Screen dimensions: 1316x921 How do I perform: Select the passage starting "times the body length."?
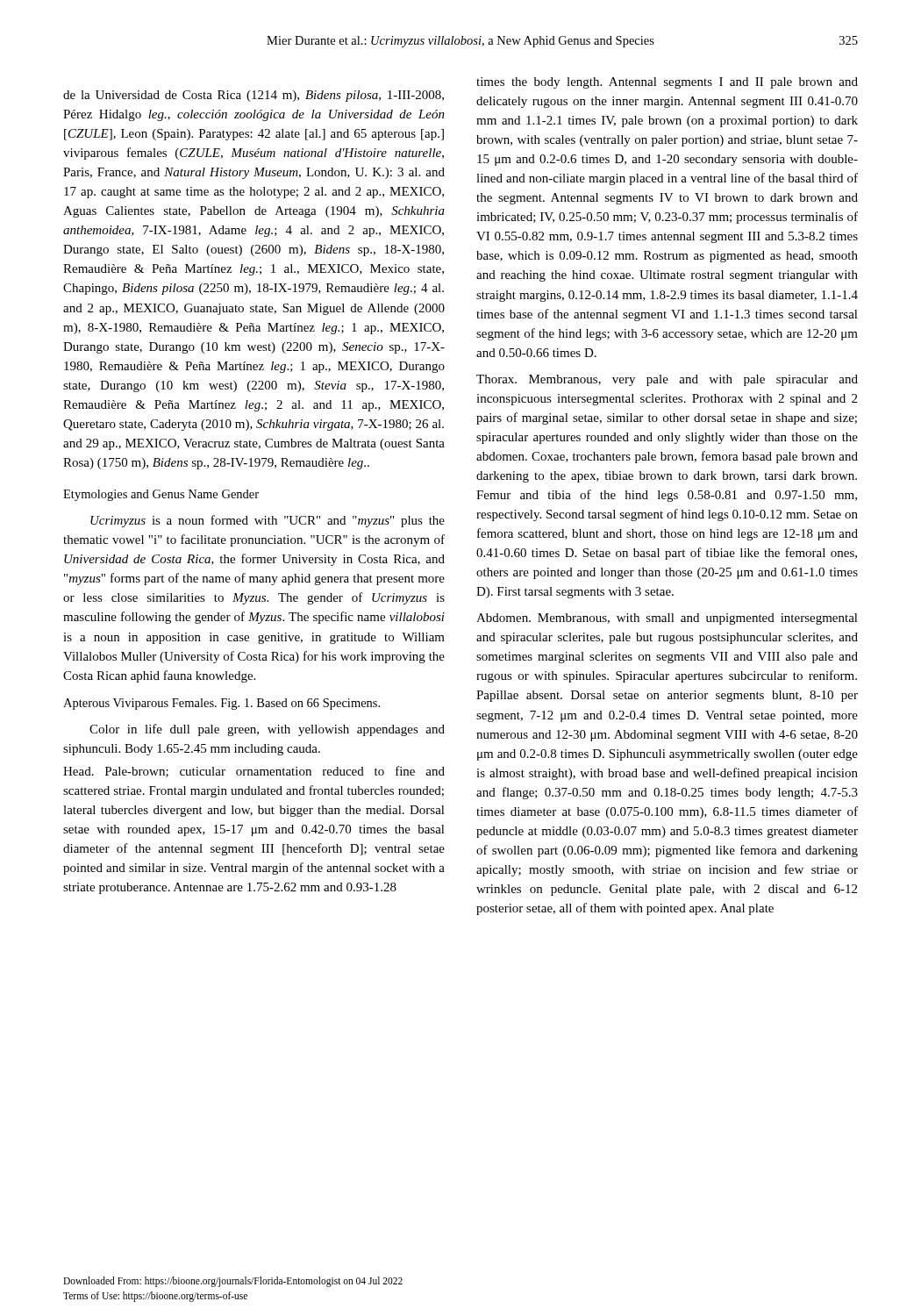tap(667, 495)
